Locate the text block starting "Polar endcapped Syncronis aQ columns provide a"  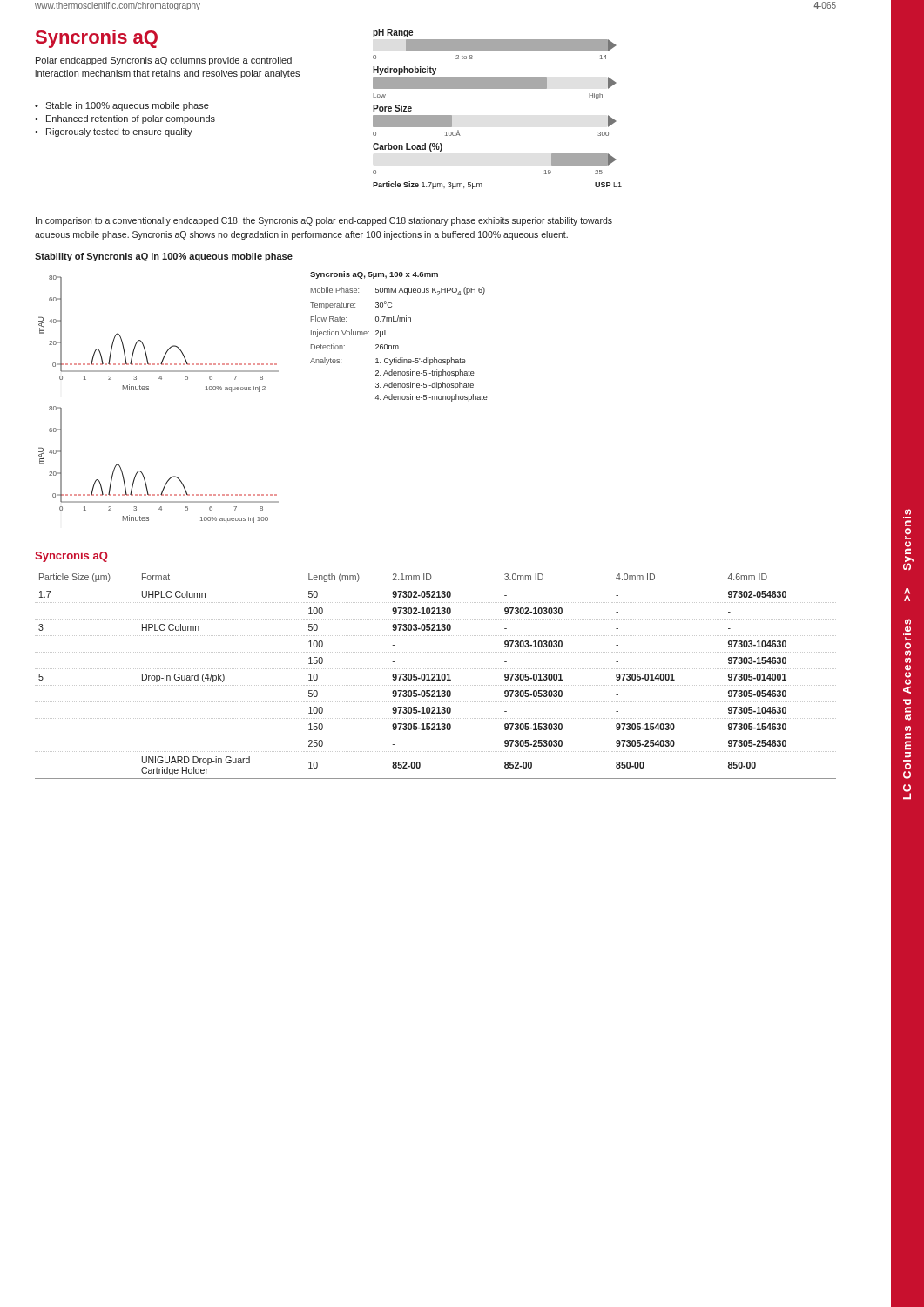pyautogui.click(x=183, y=67)
